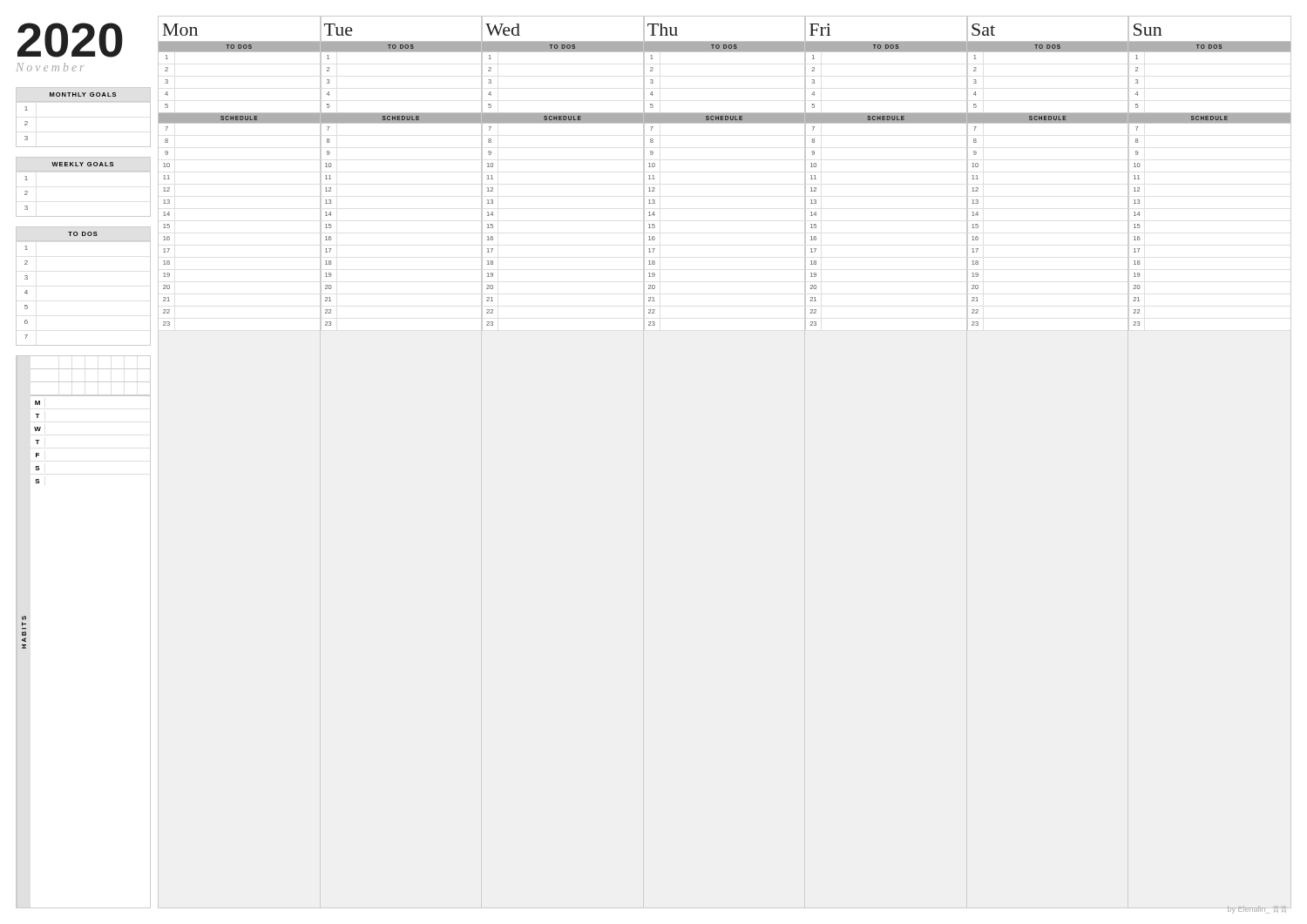
Task: Find the title that says "2020 November"
Action: point(83,45)
